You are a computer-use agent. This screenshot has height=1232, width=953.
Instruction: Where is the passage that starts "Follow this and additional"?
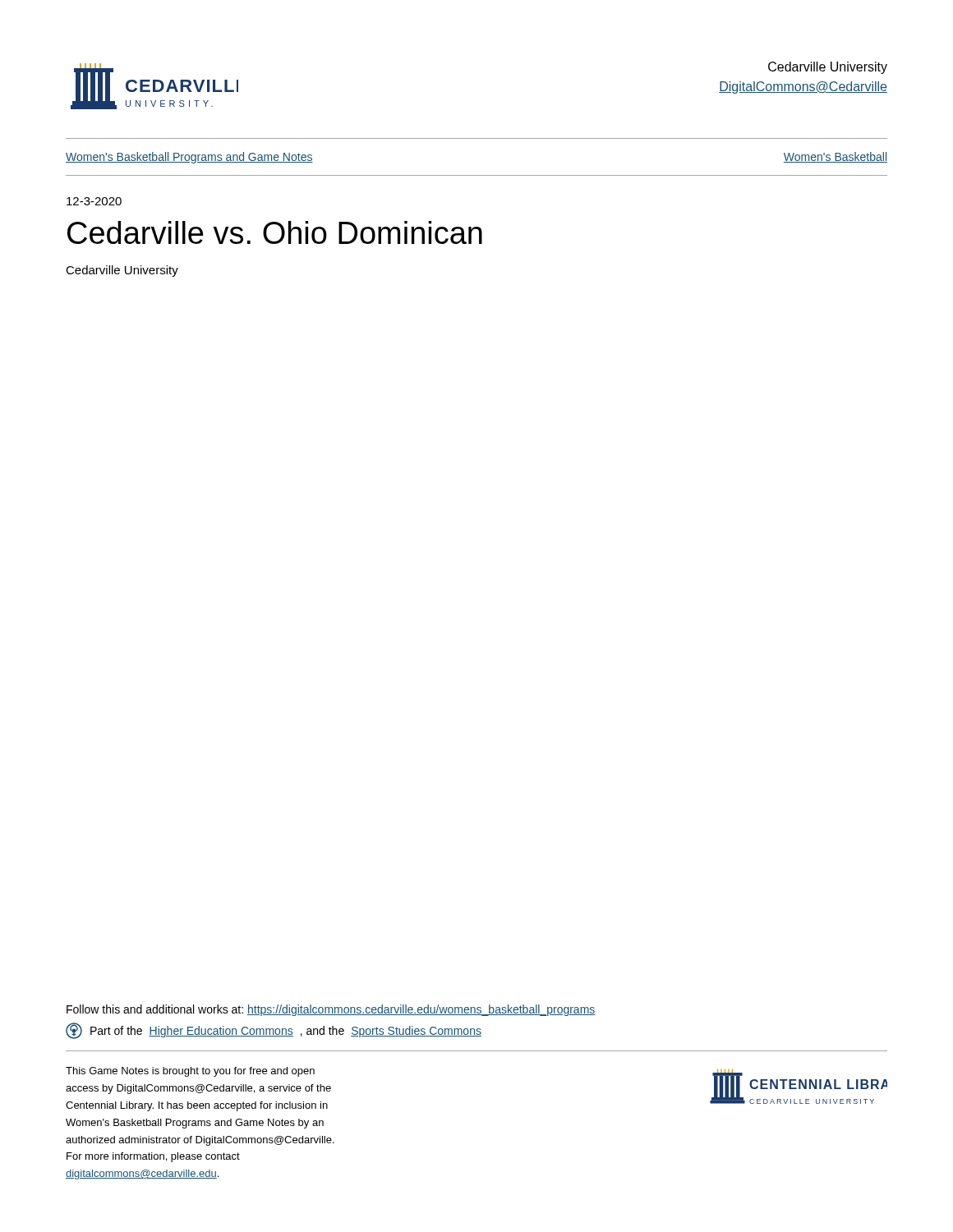330,1010
